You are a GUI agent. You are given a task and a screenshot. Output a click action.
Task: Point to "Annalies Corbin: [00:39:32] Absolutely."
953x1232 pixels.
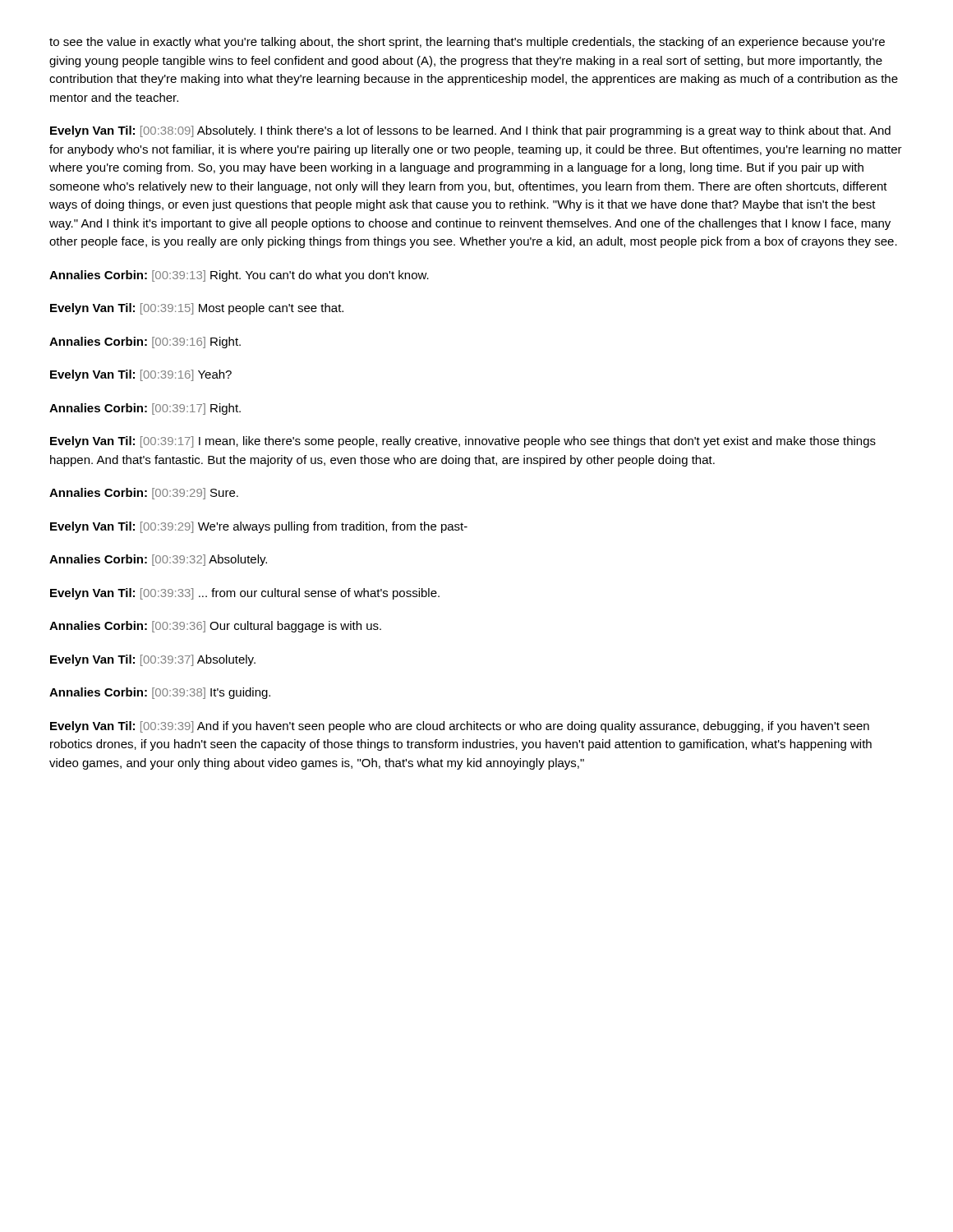pos(159,559)
